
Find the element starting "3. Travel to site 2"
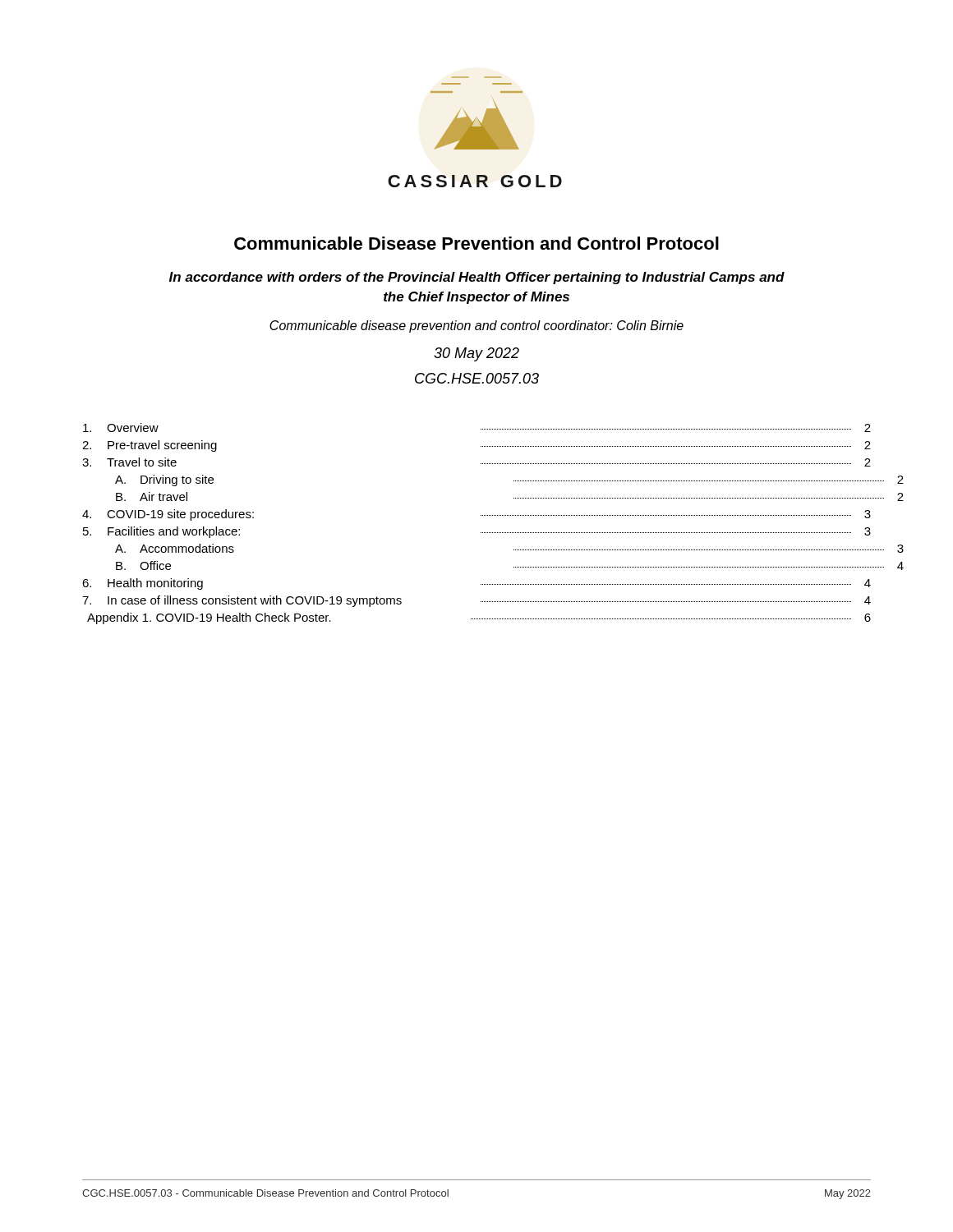click(x=476, y=462)
